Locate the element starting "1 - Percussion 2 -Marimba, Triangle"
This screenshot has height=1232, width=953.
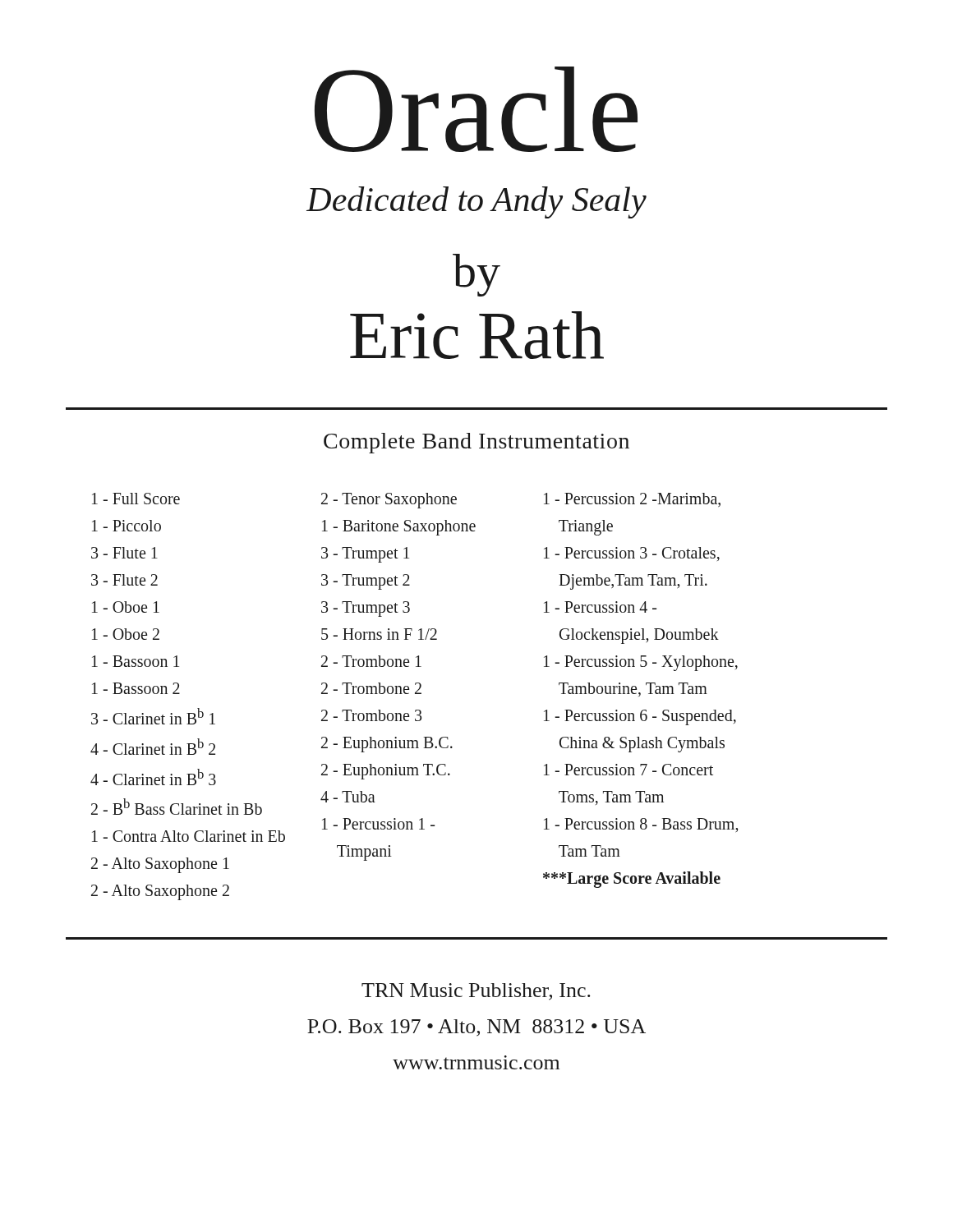[x=702, y=513]
